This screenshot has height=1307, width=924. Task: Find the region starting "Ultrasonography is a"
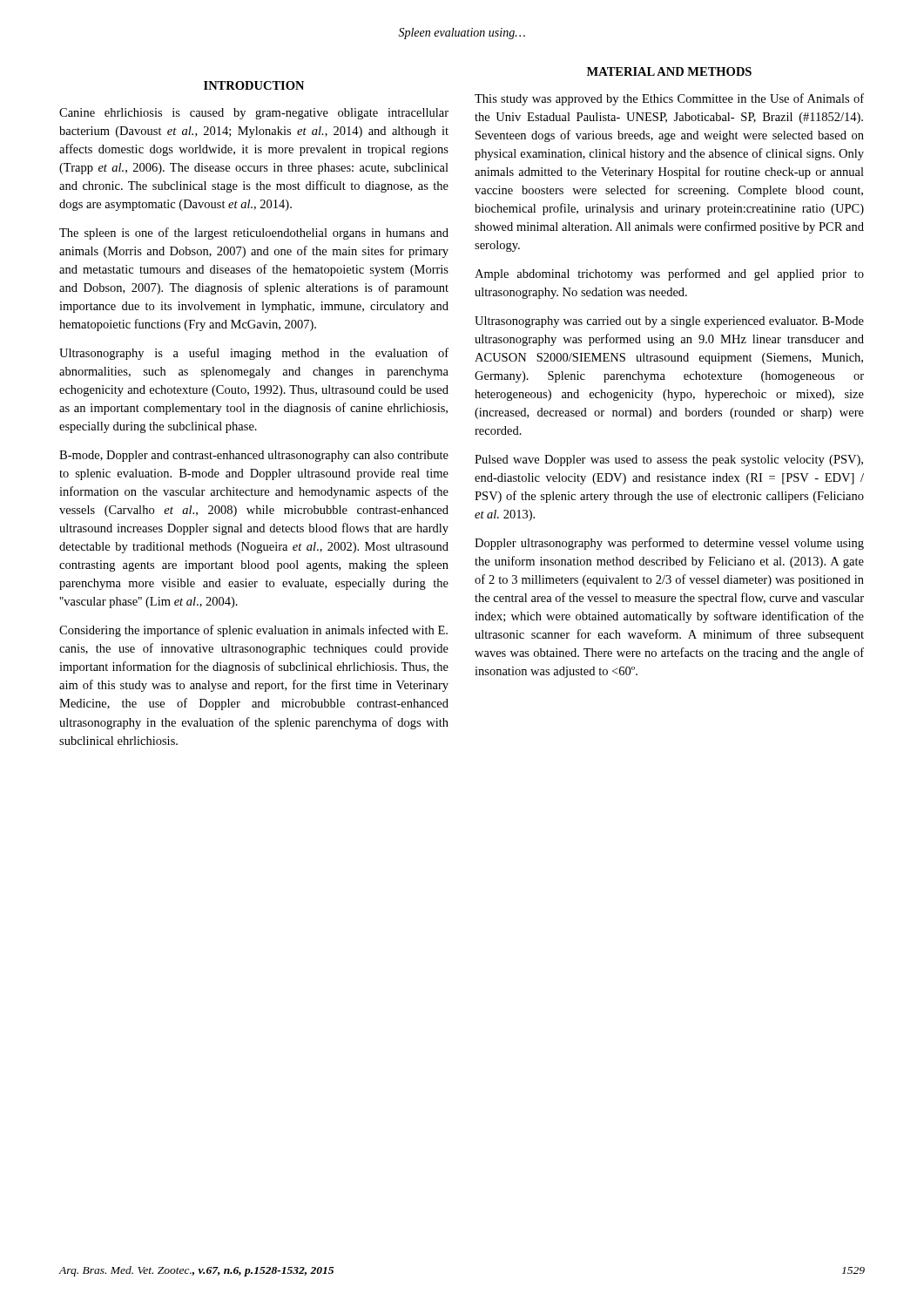[x=254, y=390]
